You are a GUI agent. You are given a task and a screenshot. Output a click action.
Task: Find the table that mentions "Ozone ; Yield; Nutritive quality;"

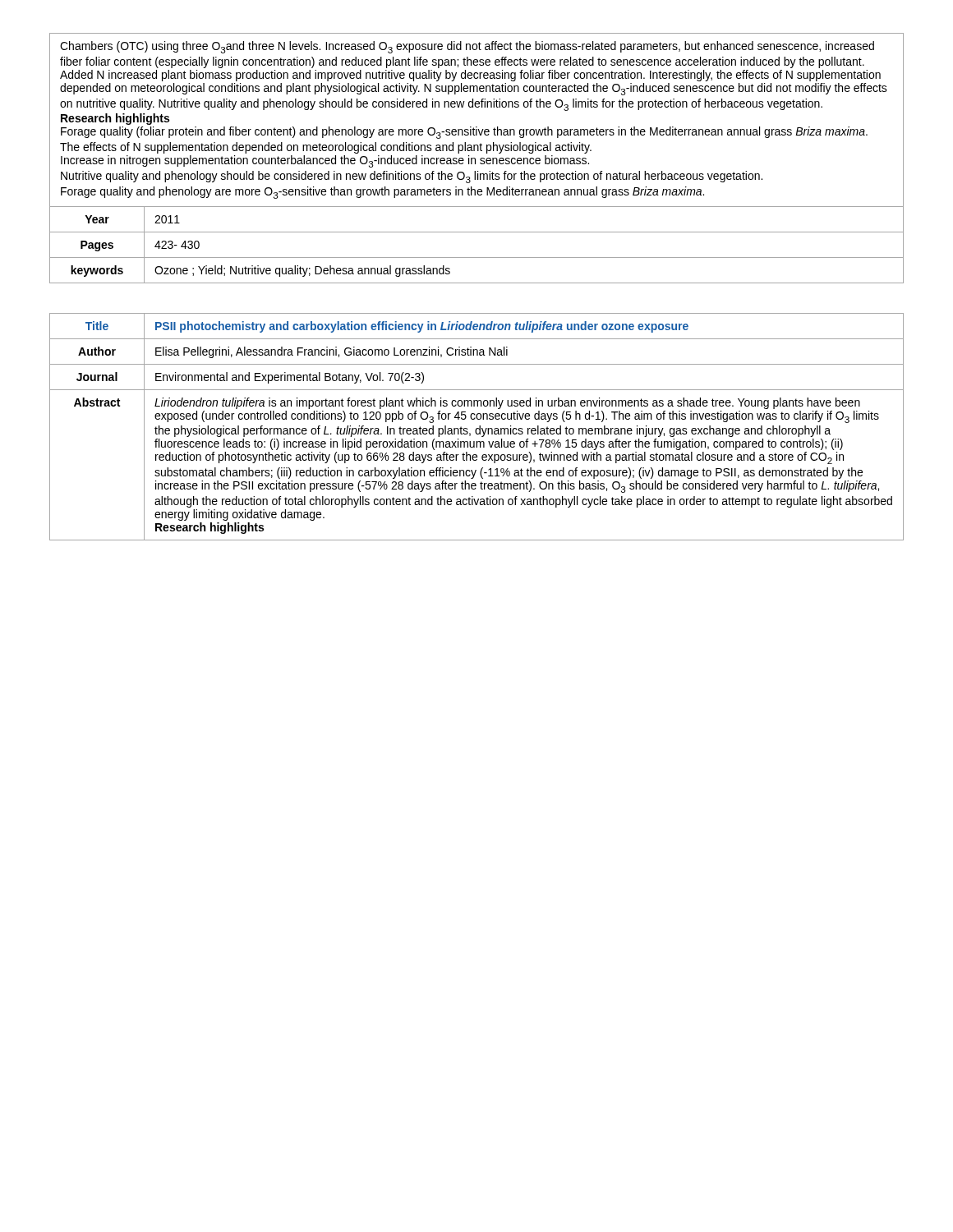point(476,158)
